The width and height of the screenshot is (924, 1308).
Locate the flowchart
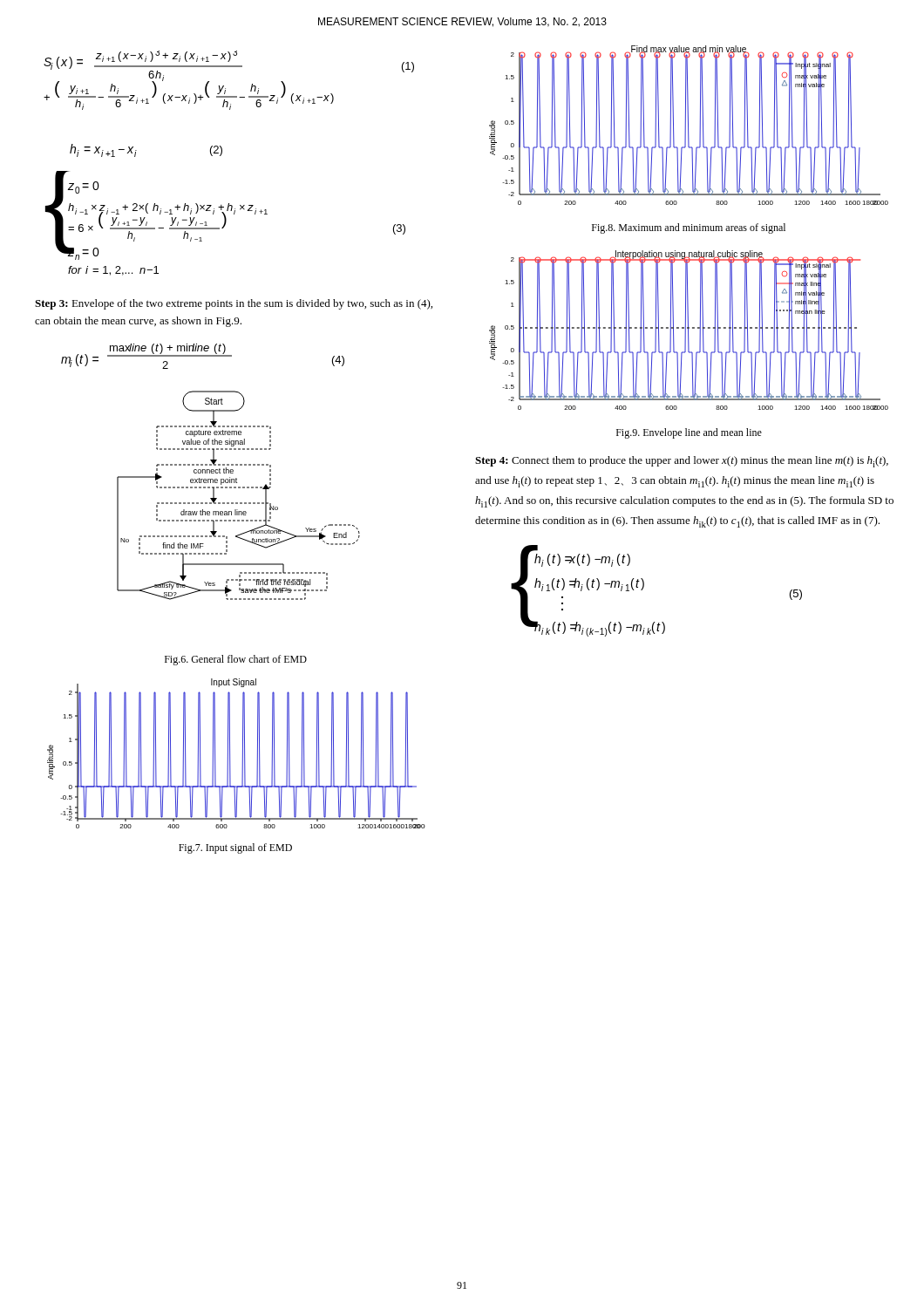pyautogui.click(x=235, y=518)
